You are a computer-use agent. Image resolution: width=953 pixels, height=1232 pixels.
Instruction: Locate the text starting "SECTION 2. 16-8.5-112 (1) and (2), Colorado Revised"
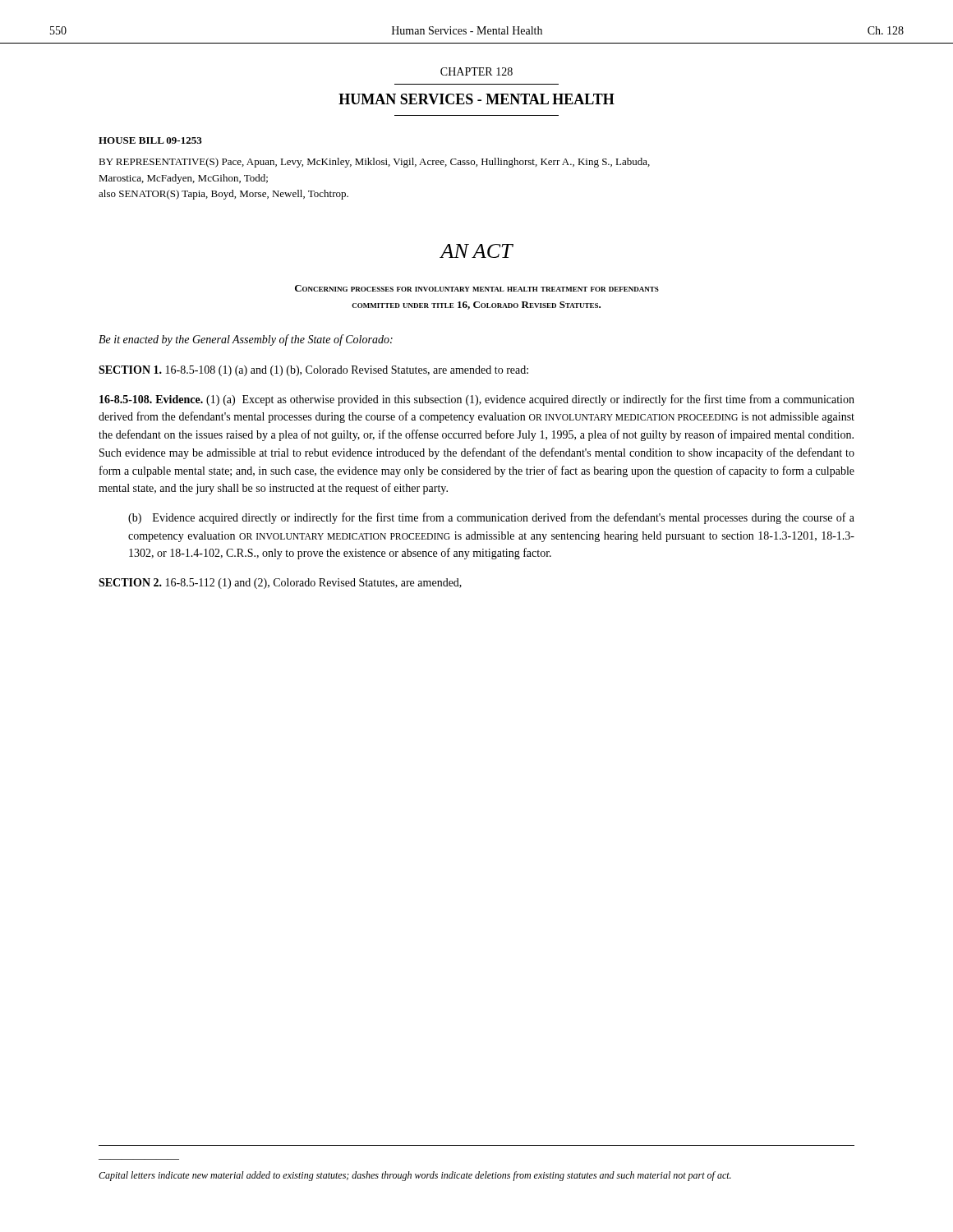click(x=280, y=584)
